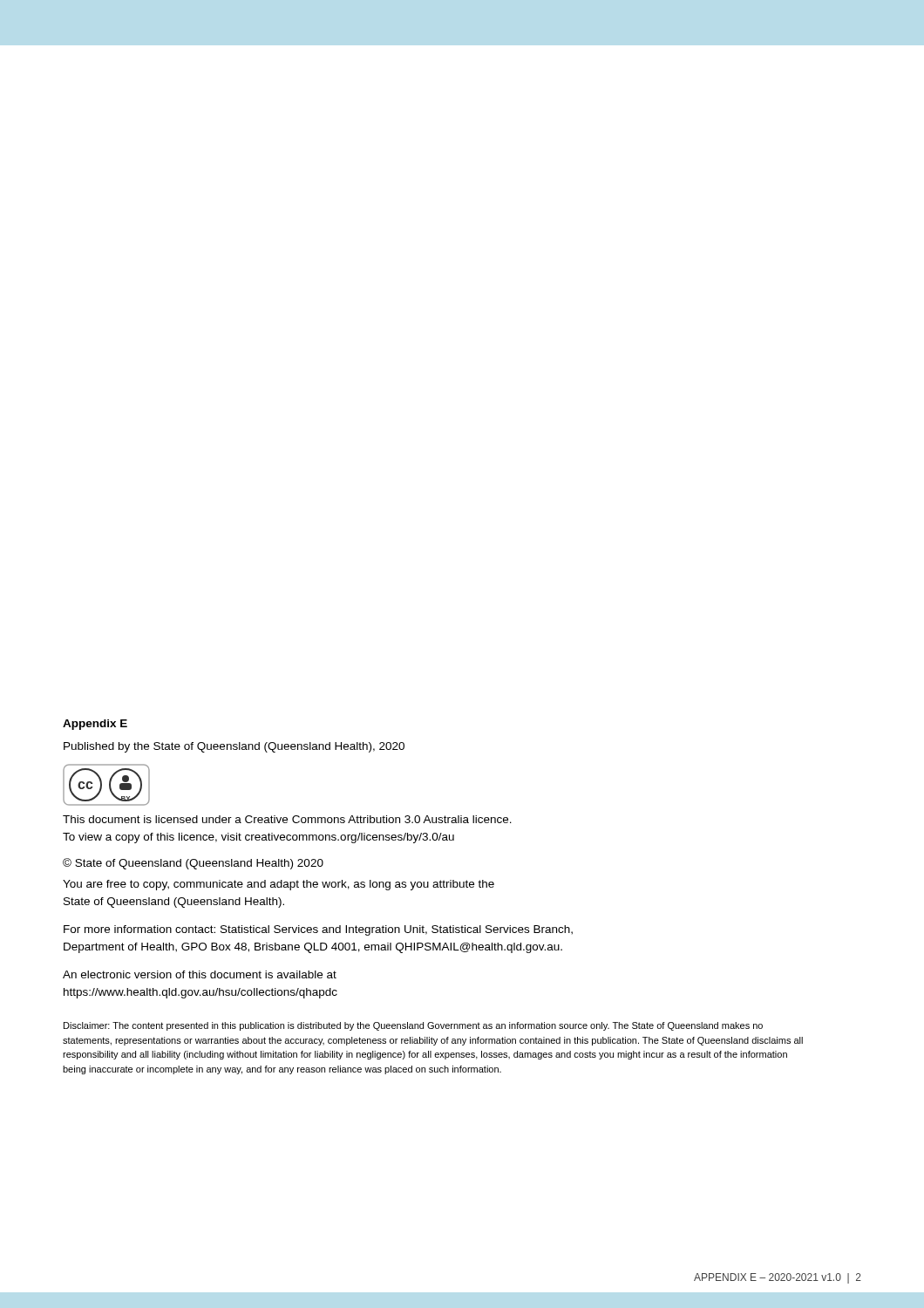Select the logo

pos(106,787)
